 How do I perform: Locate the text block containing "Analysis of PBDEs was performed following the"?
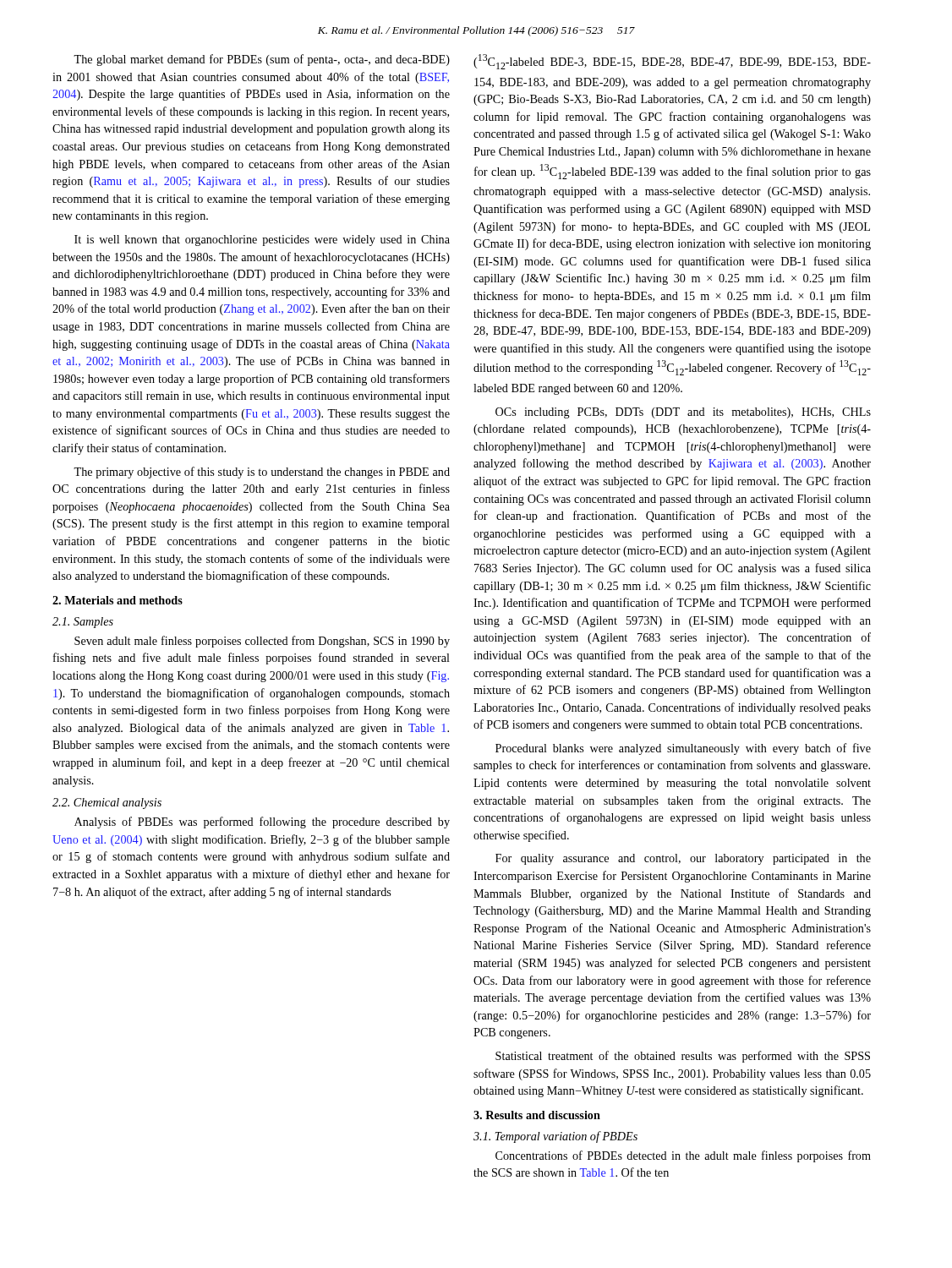point(251,857)
